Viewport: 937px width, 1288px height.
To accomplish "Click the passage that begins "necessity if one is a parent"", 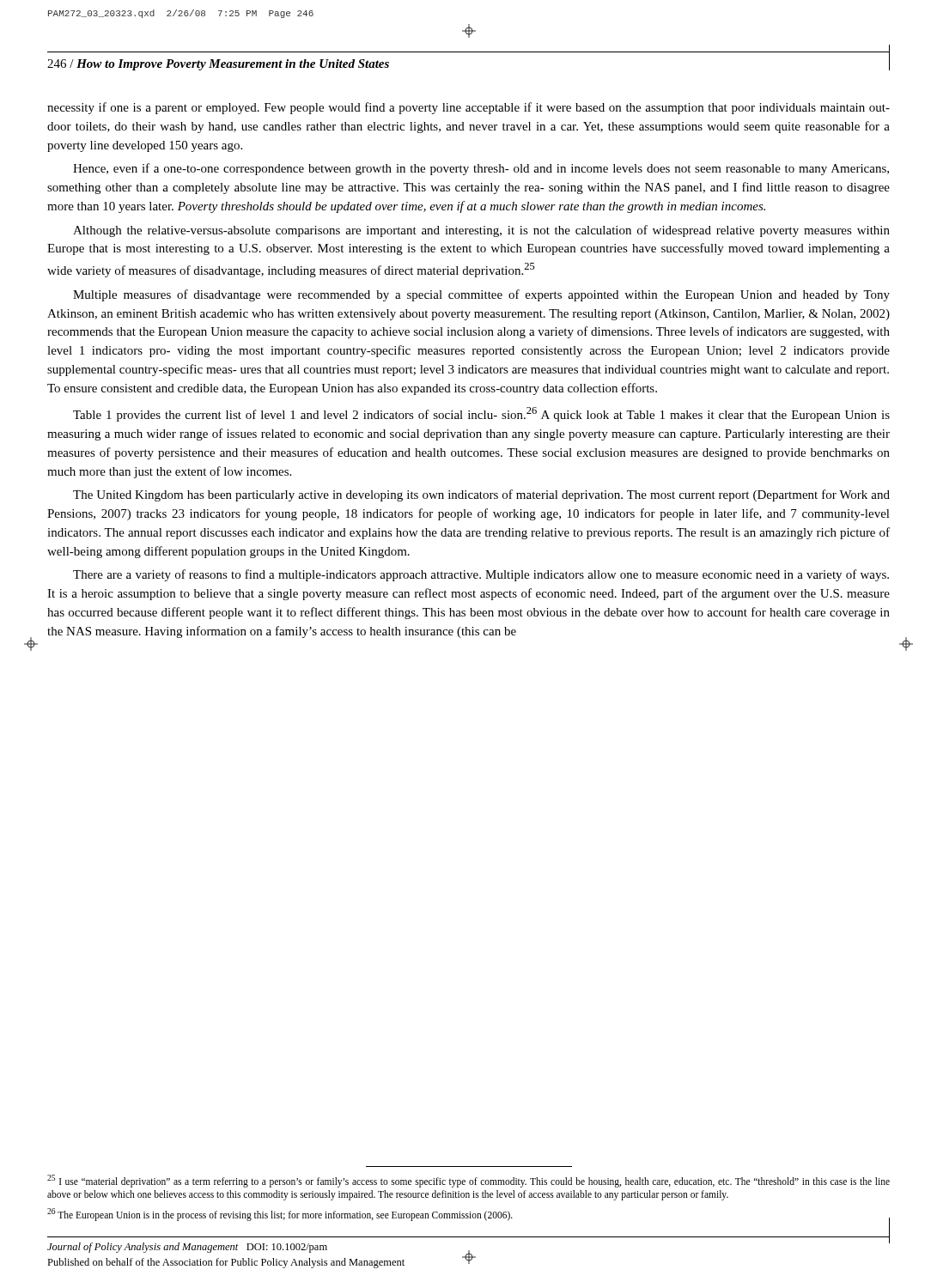I will [468, 127].
